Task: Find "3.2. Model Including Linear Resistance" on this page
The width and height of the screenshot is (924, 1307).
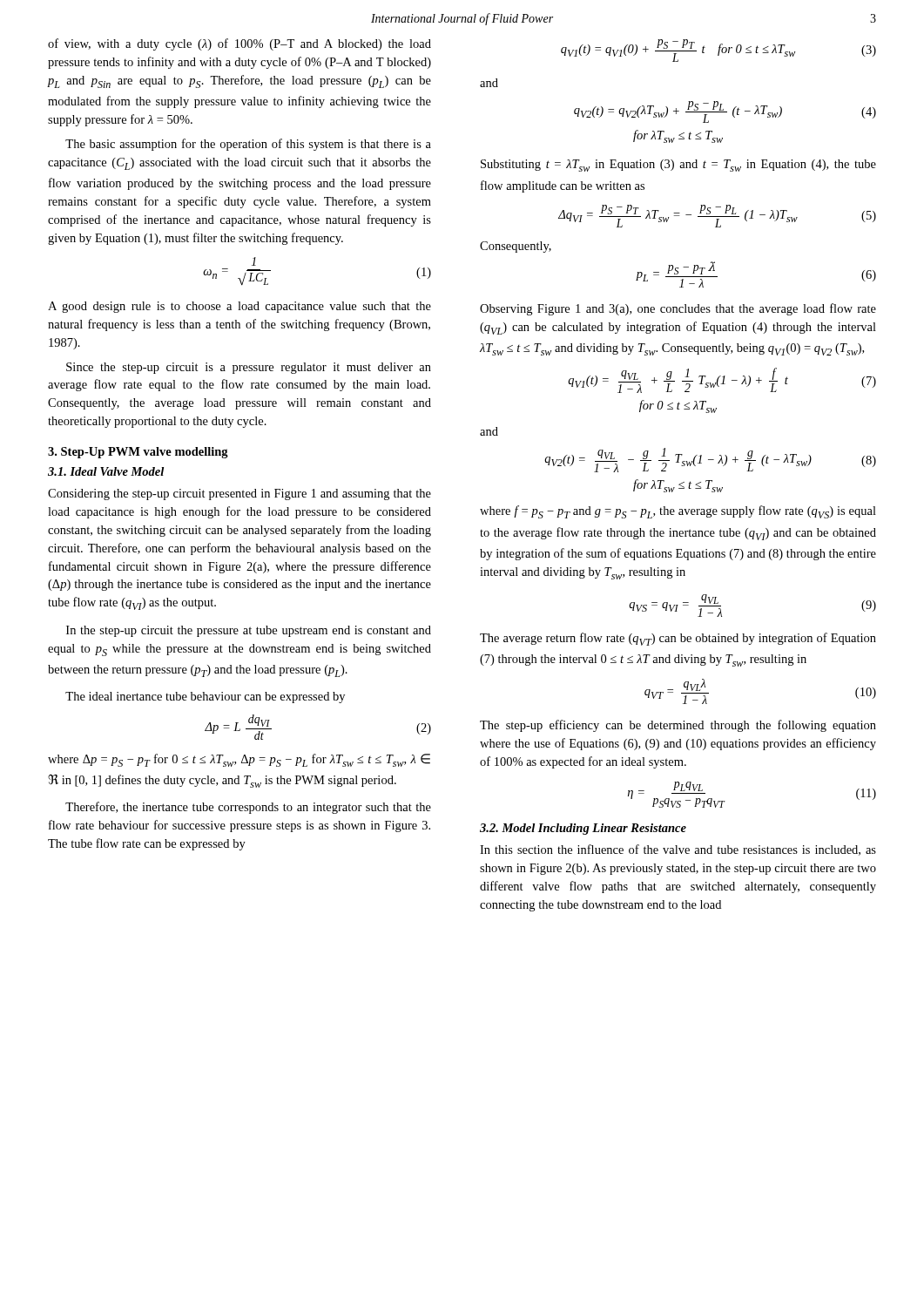Action: coord(583,828)
